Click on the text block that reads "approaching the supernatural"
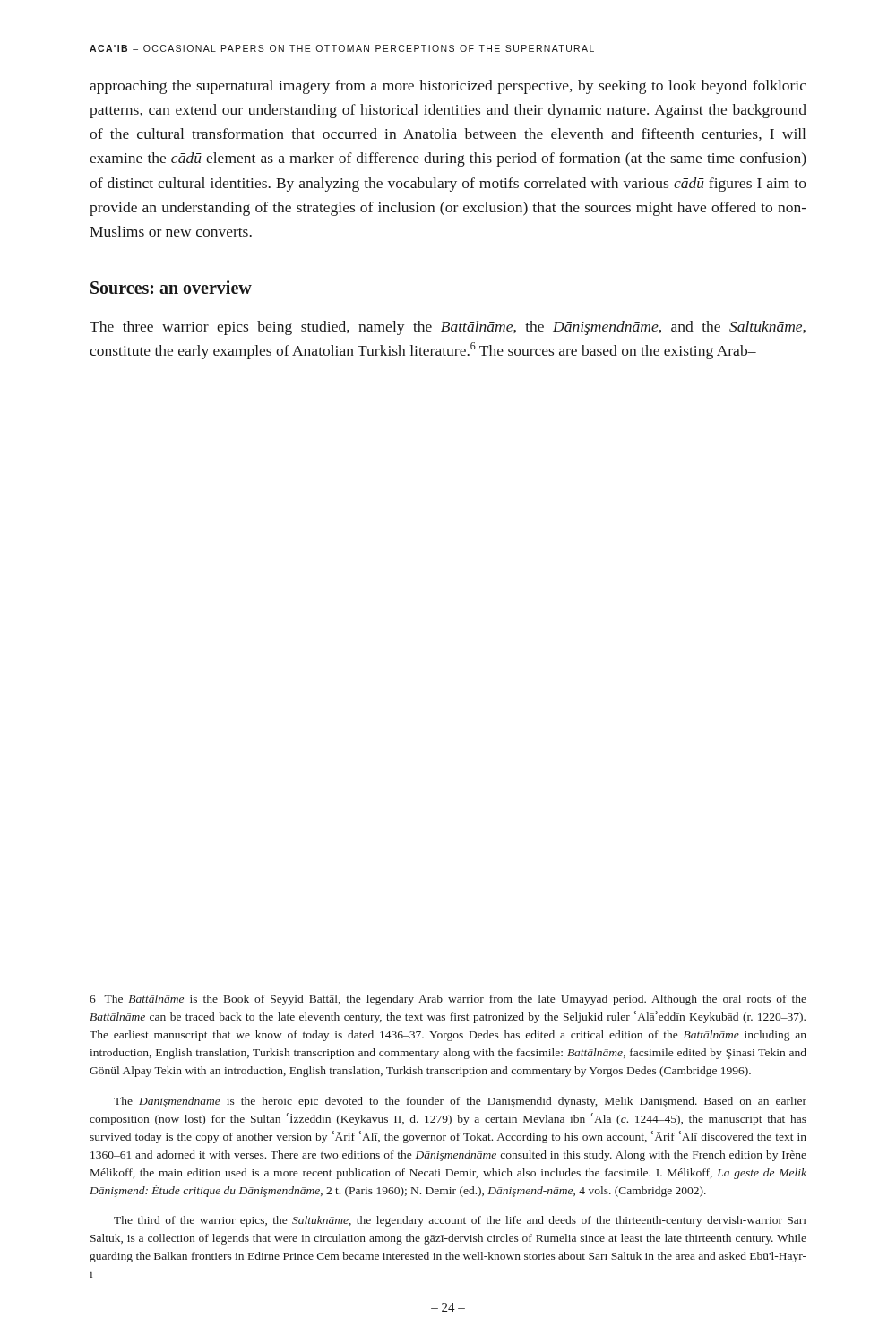Screen dimensions: 1344x896 [448, 158]
